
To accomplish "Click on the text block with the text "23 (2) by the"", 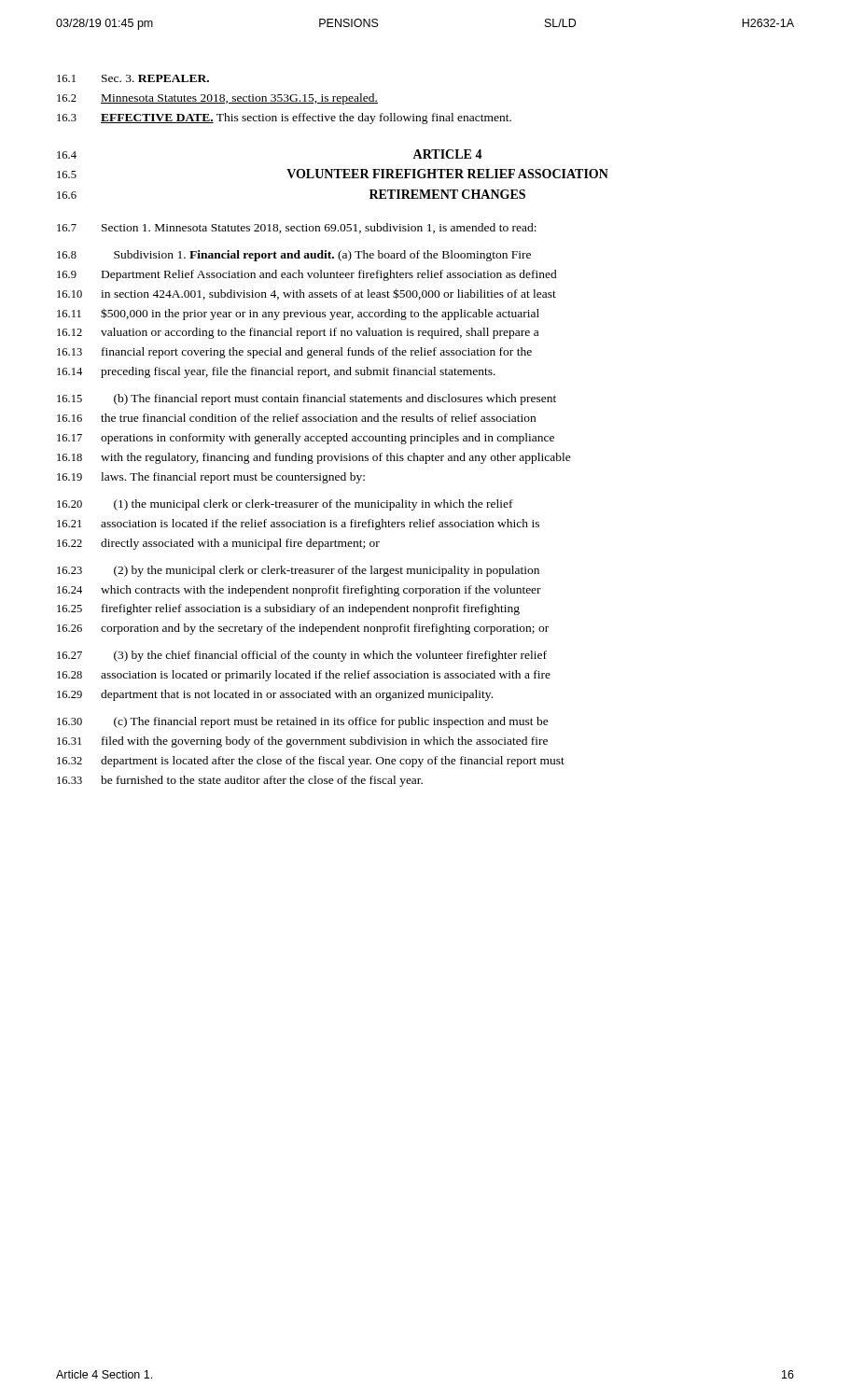I will click(x=425, y=570).
